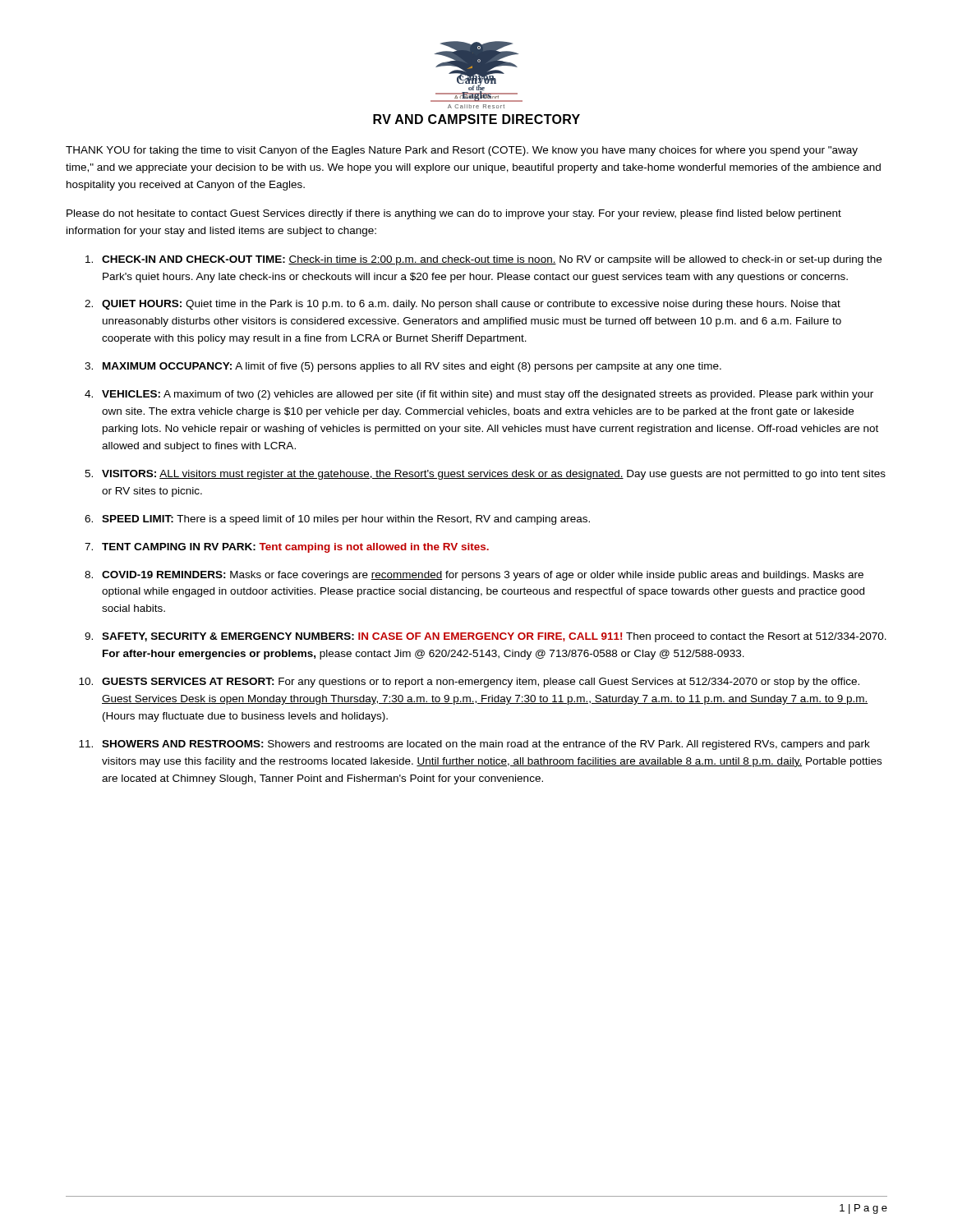Click on the logo

(476, 69)
